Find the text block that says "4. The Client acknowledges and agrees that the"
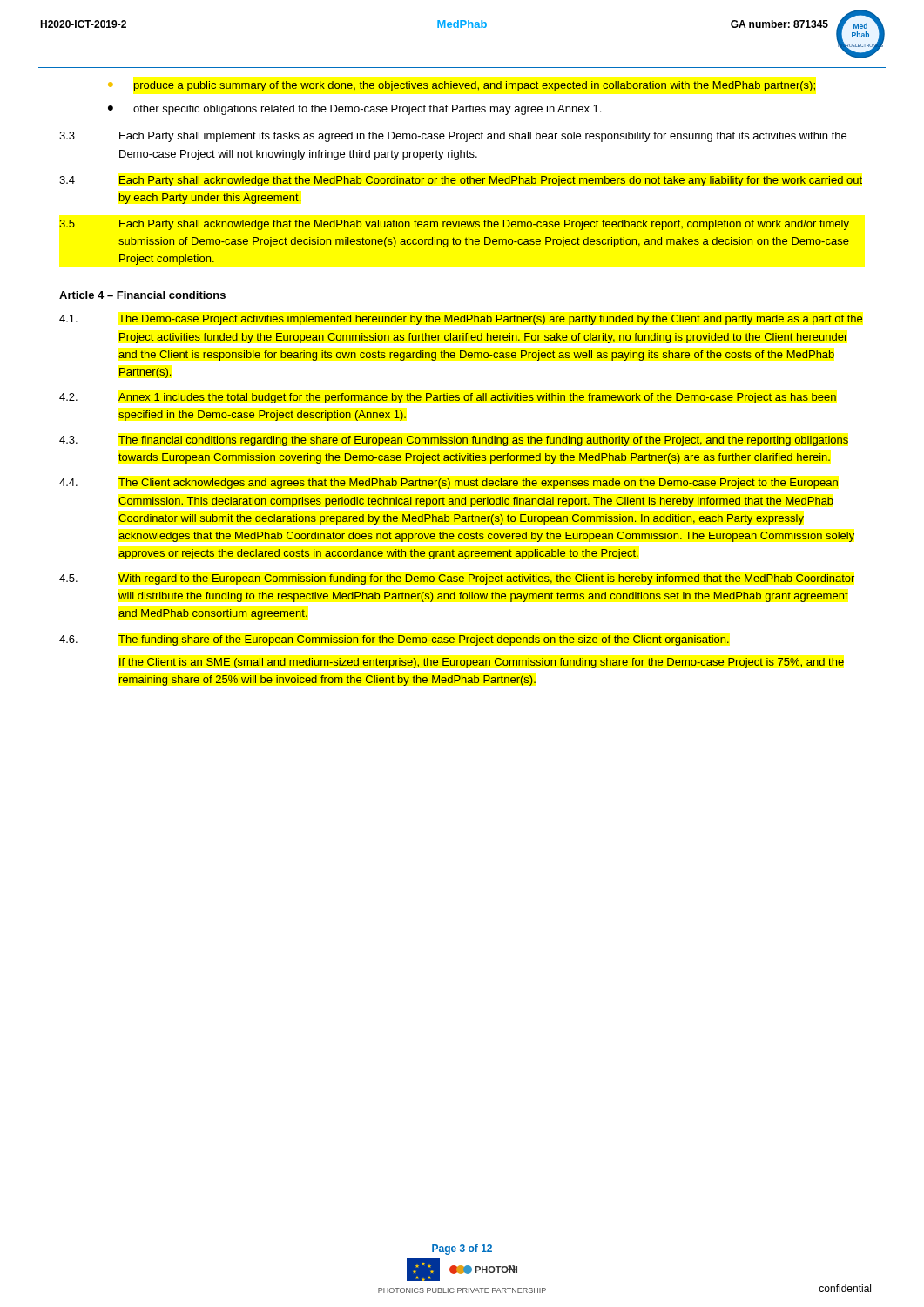Viewport: 924px width, 1307px height. (462, 518)
